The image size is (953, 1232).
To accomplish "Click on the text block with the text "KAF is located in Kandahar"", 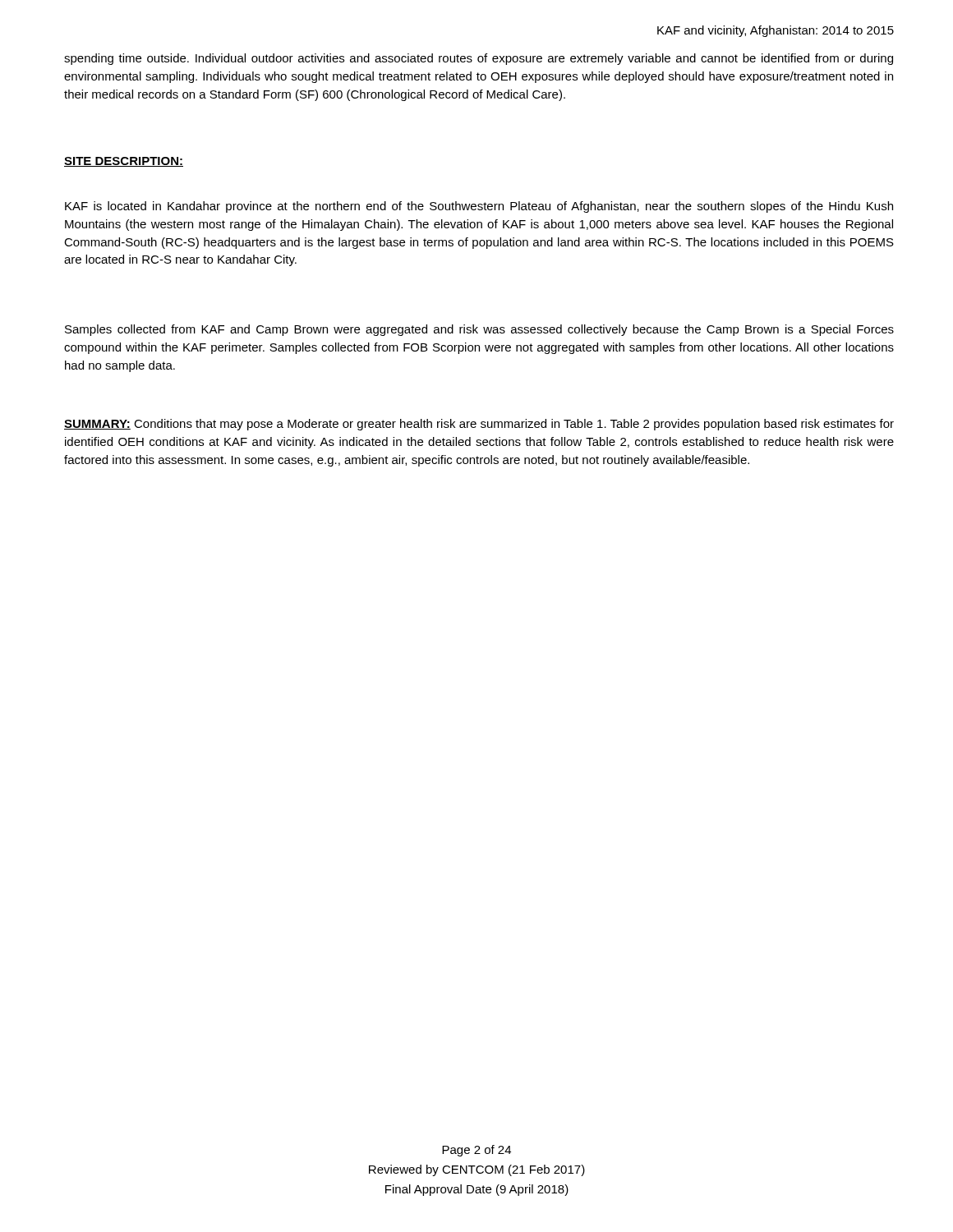I will pos(479,233).
